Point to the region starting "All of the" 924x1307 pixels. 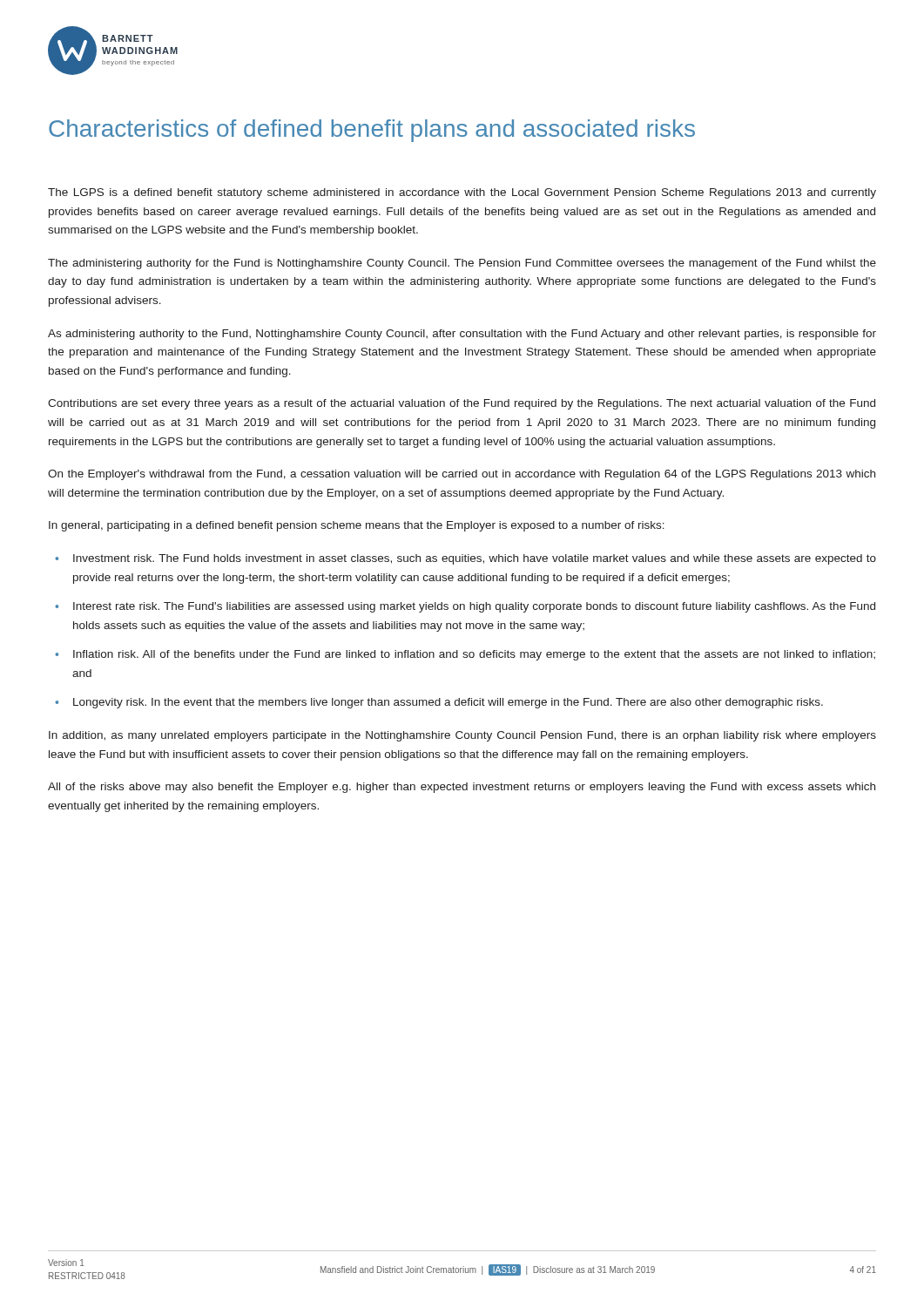tap(462, 796)
